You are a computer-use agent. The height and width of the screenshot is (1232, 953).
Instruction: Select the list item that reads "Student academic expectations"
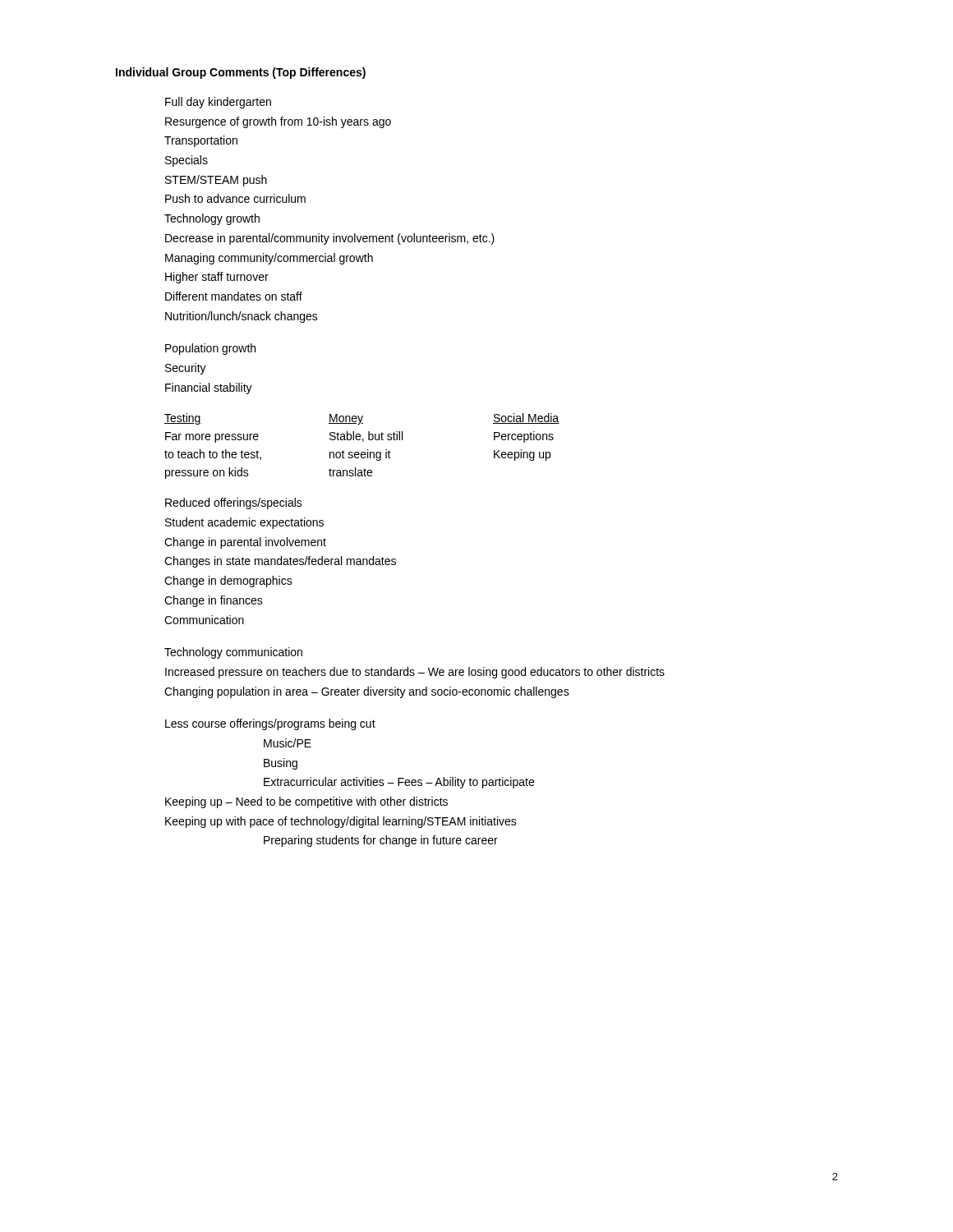[244, 522]
